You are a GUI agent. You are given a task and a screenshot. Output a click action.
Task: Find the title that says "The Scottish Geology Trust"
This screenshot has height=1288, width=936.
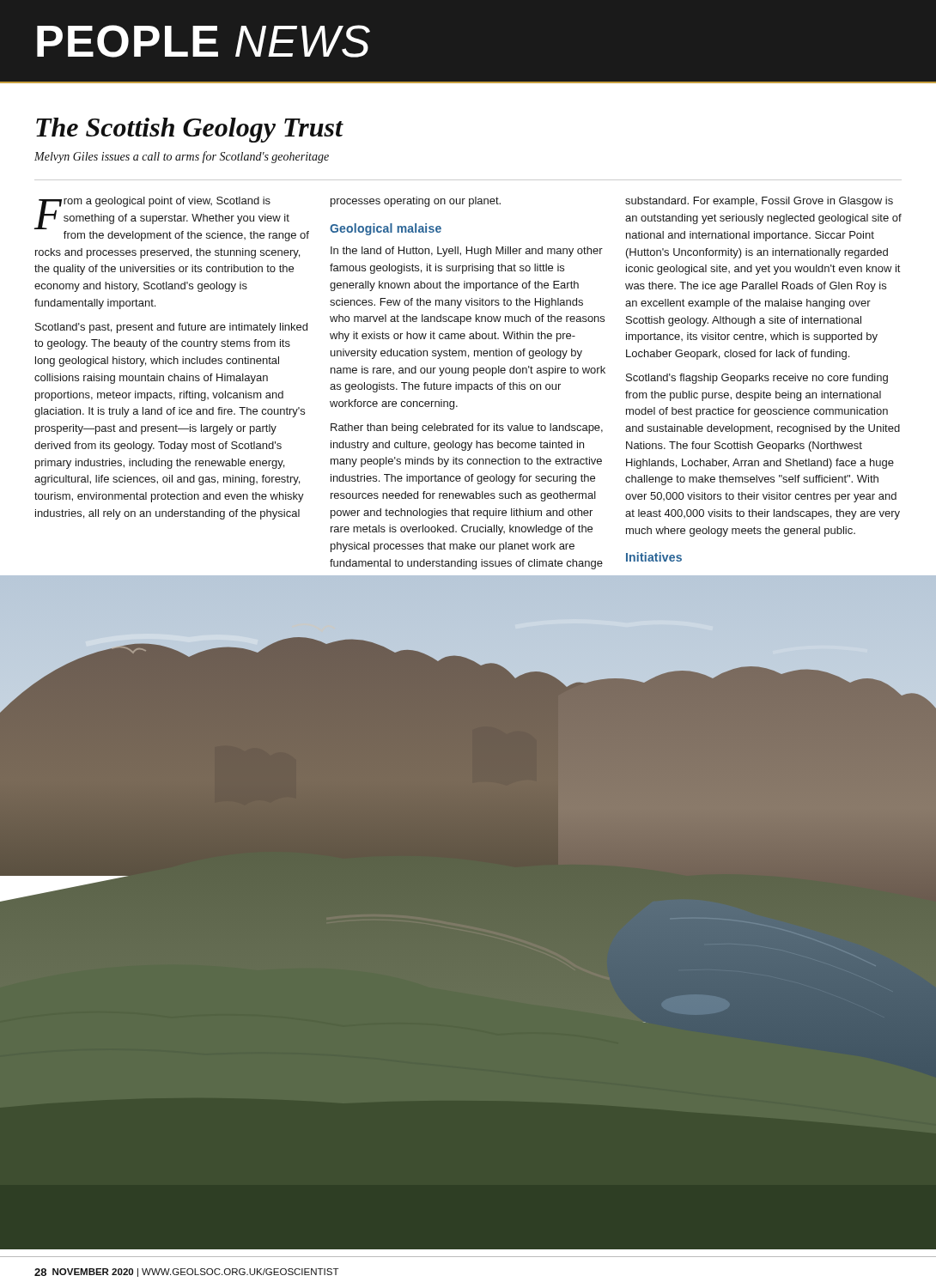[188, 127]
